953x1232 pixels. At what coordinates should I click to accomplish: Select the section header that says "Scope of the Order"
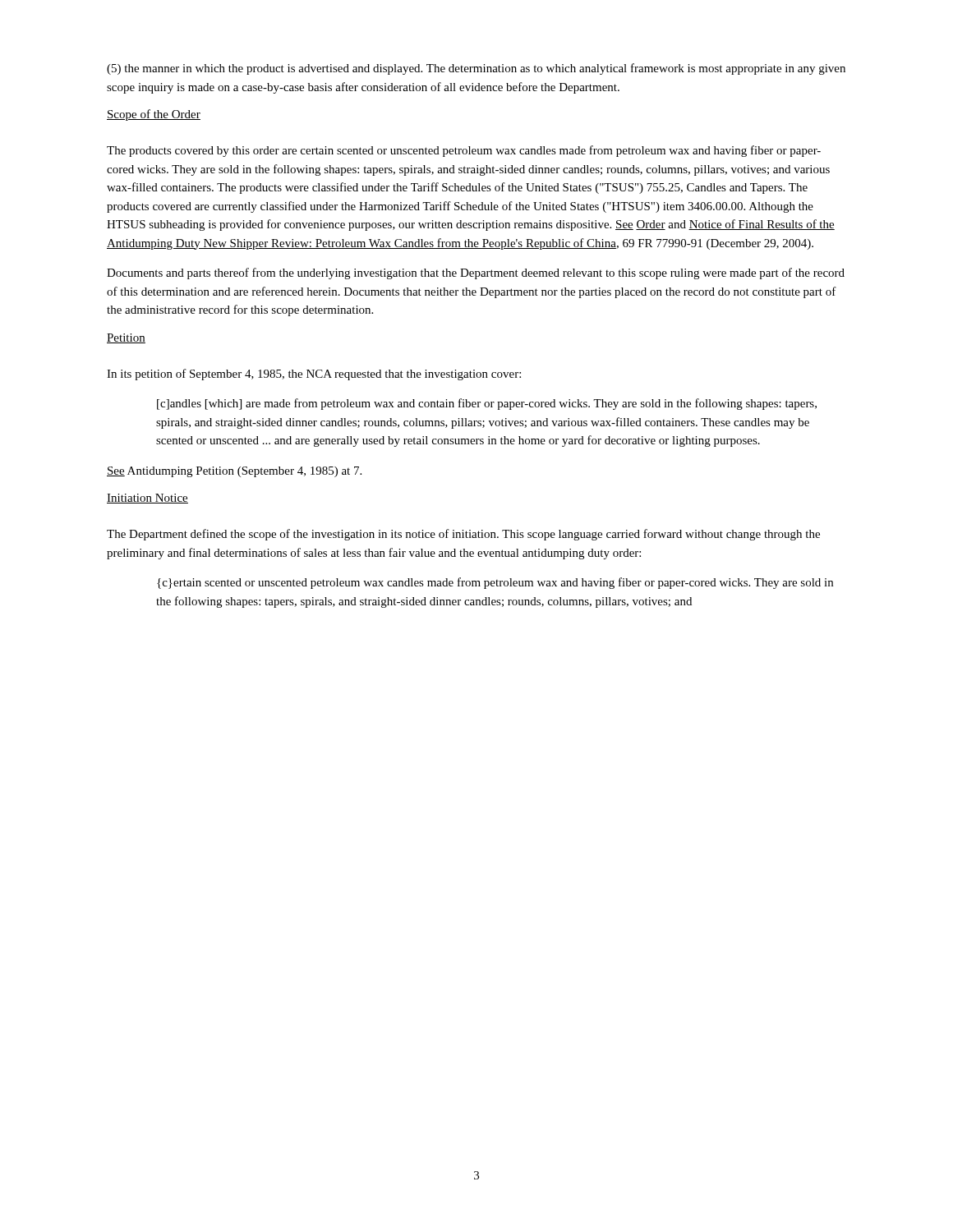click(154, 115)
